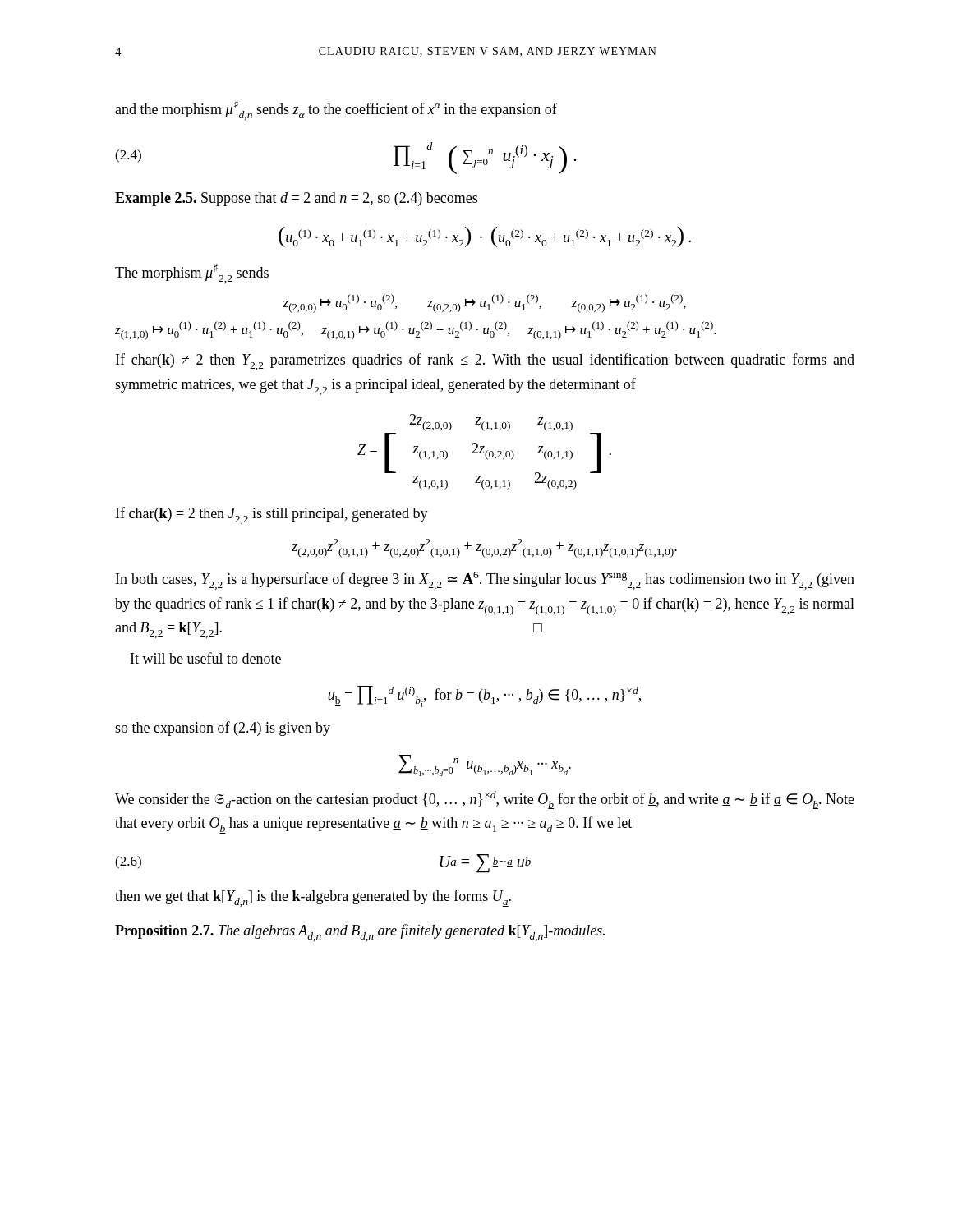Point to the passage starting "z(1,1,0) ↦ u0(1) · u1(2) +"

[416, 329]
